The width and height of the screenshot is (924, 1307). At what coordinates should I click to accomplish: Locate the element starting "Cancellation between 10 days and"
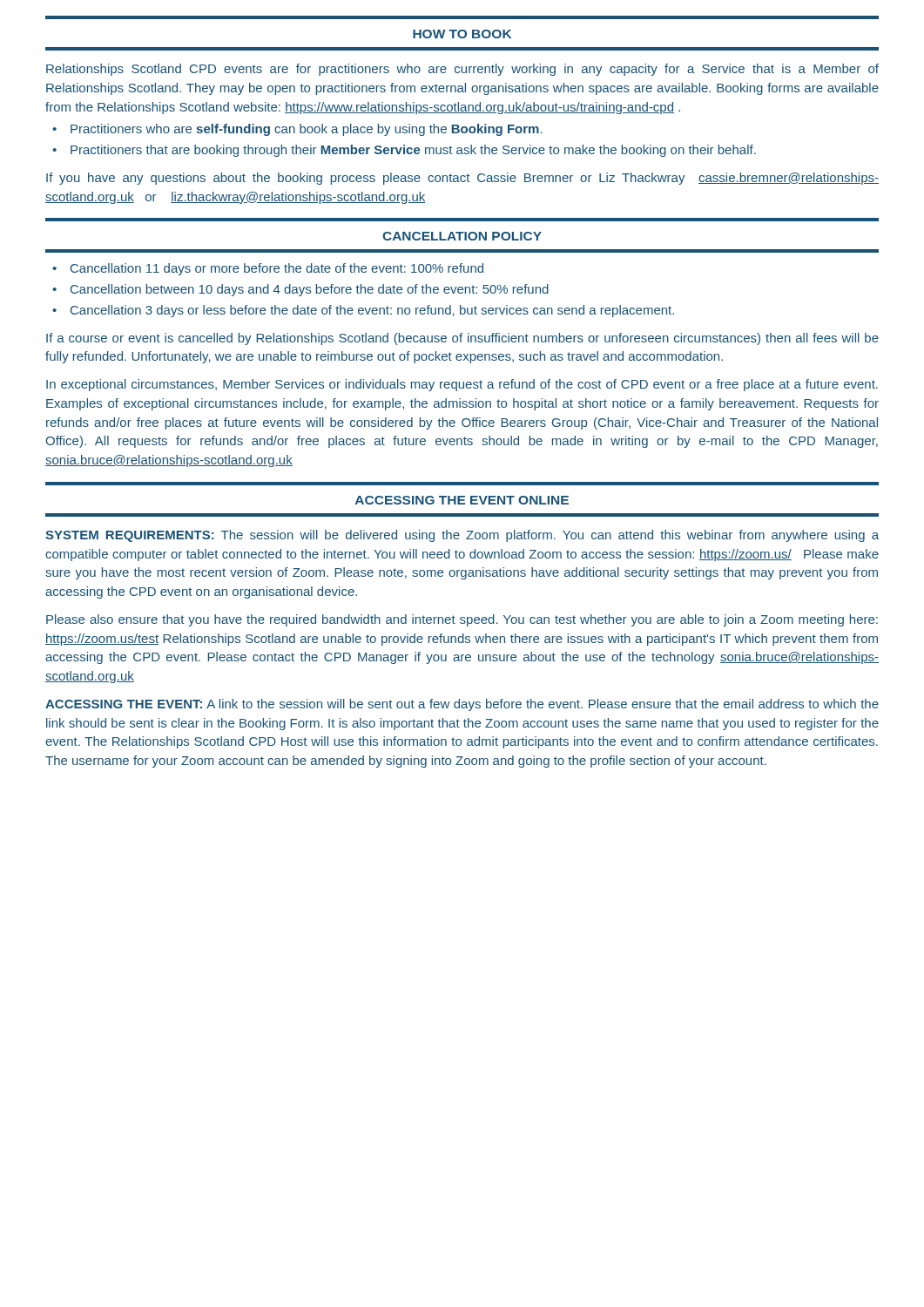309,289
